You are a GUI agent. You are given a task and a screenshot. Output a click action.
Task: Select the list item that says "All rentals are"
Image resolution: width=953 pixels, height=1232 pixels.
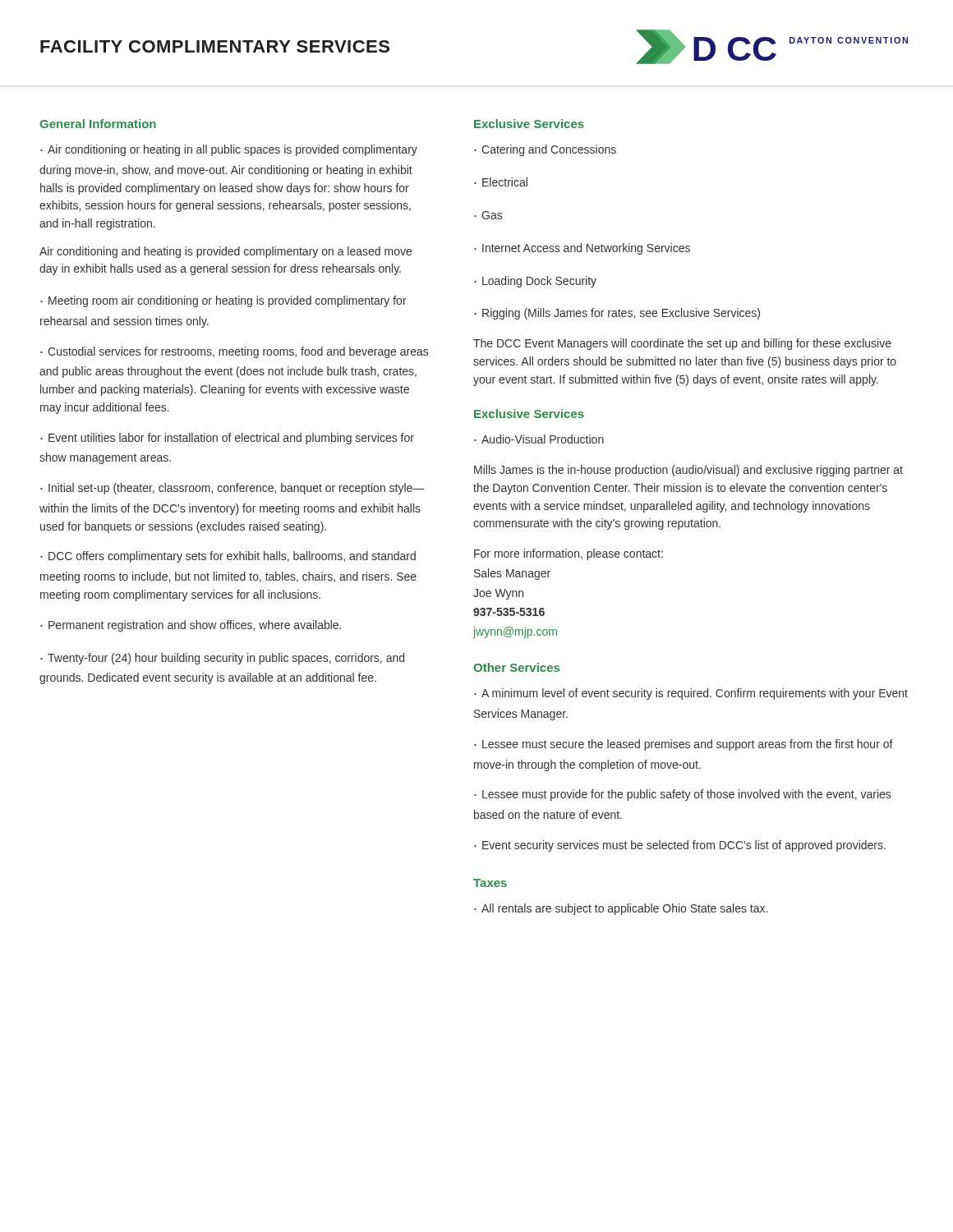pos(625,908)
